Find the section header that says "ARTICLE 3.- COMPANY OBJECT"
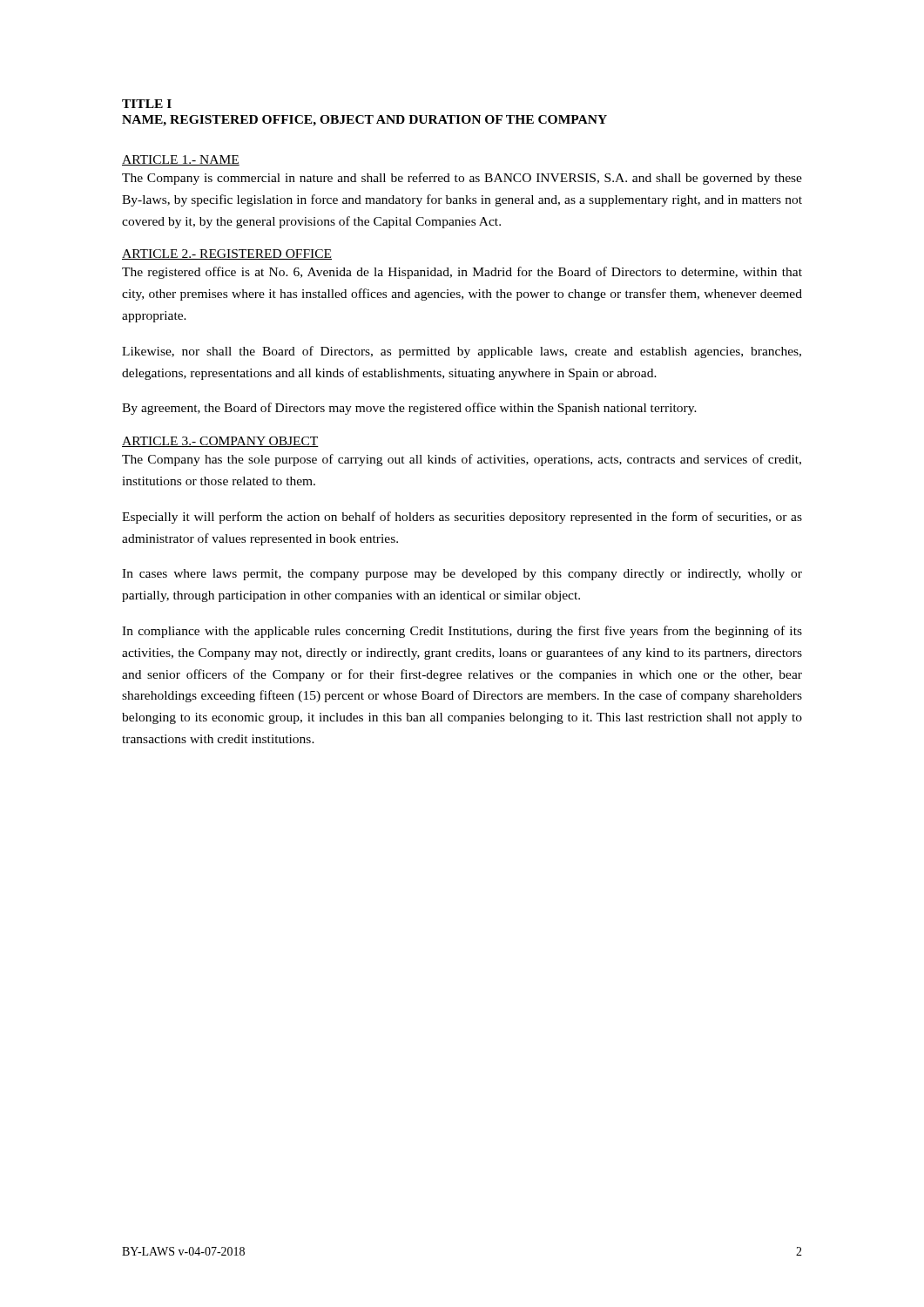This screenshot has height=1307, width=924. click(x=220, y=441)
